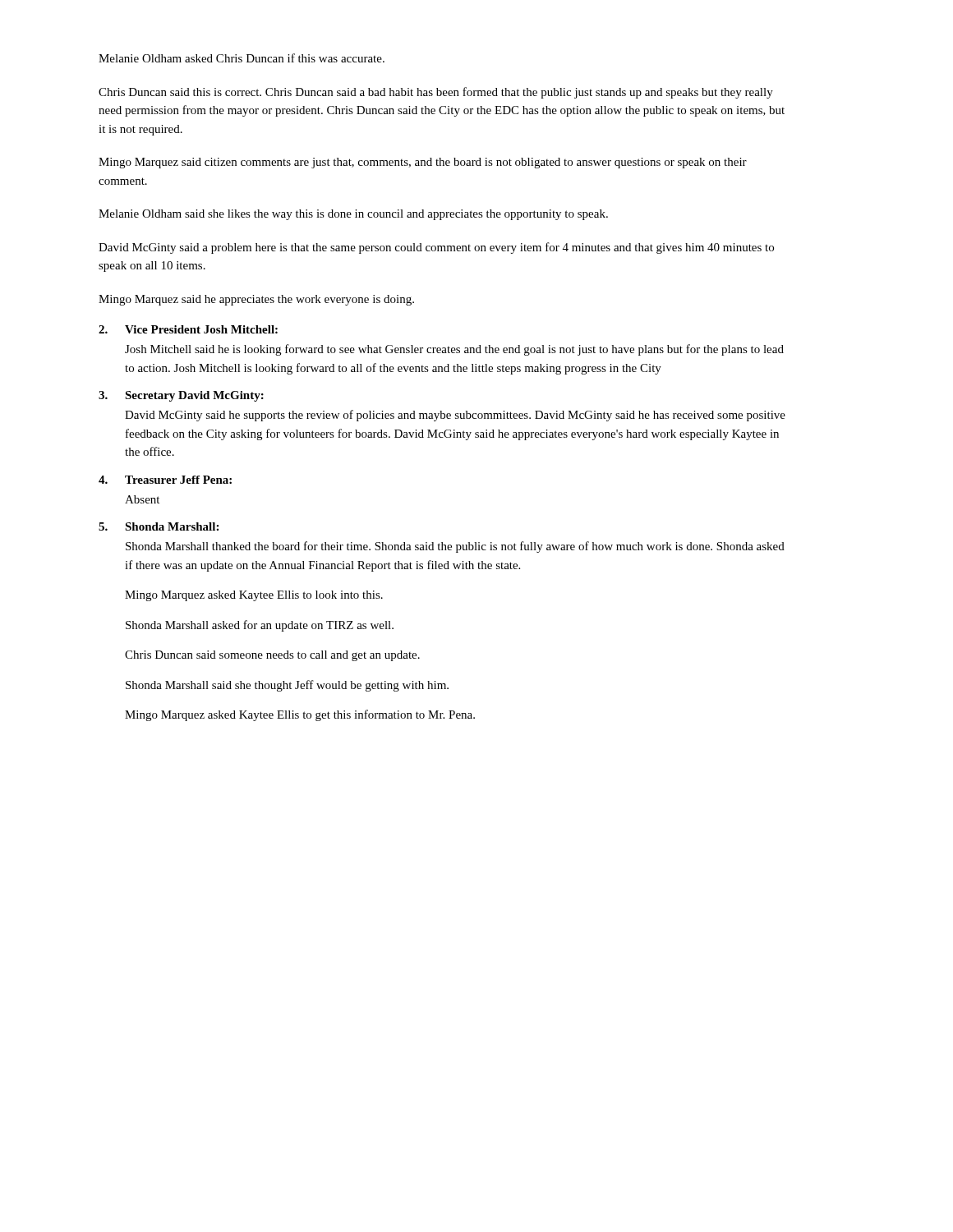
Task: Locate the text block that says "David McGinty said a problem here is"
Action: (437, 256)
